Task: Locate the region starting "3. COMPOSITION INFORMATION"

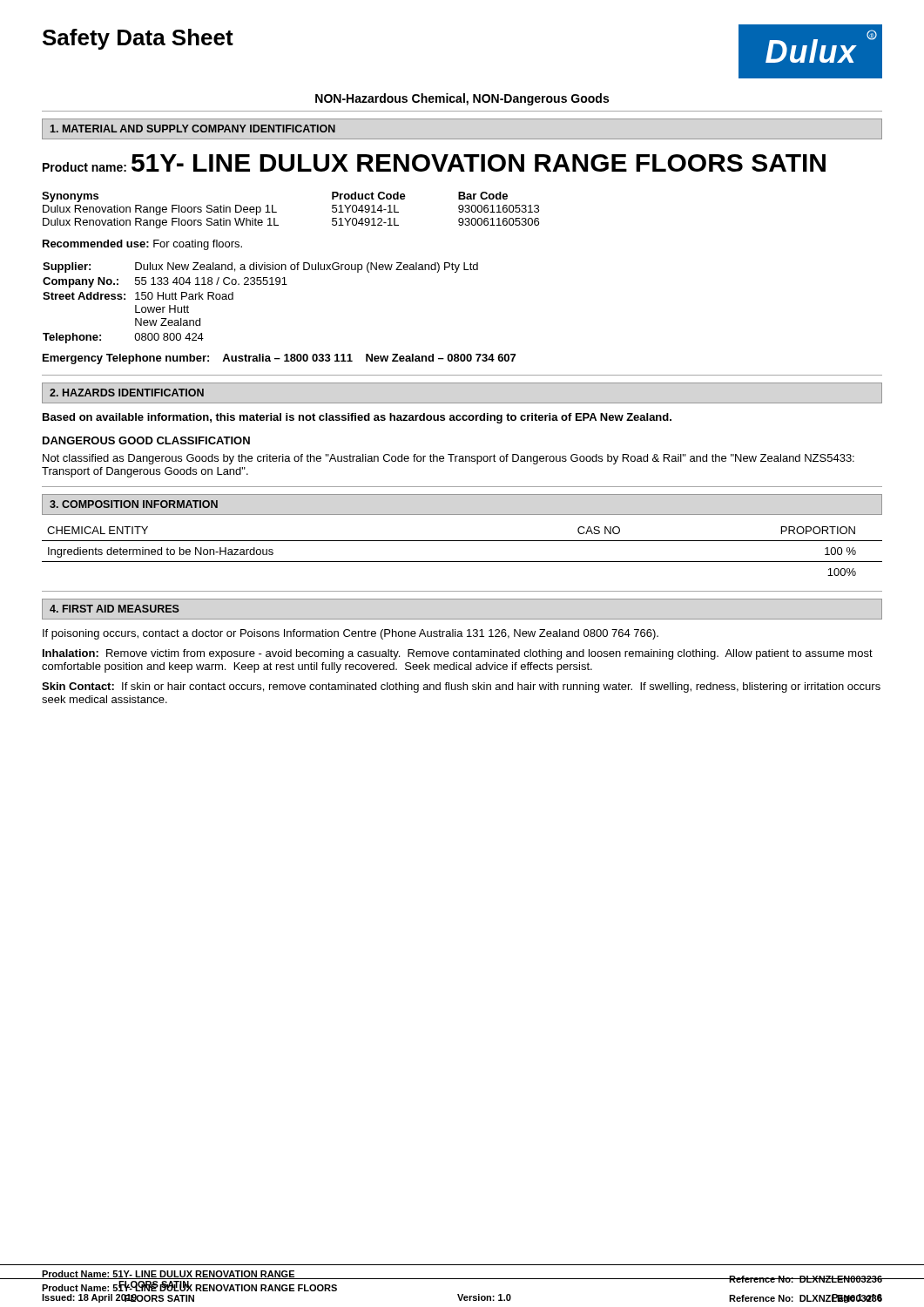Action: point(134,504)
